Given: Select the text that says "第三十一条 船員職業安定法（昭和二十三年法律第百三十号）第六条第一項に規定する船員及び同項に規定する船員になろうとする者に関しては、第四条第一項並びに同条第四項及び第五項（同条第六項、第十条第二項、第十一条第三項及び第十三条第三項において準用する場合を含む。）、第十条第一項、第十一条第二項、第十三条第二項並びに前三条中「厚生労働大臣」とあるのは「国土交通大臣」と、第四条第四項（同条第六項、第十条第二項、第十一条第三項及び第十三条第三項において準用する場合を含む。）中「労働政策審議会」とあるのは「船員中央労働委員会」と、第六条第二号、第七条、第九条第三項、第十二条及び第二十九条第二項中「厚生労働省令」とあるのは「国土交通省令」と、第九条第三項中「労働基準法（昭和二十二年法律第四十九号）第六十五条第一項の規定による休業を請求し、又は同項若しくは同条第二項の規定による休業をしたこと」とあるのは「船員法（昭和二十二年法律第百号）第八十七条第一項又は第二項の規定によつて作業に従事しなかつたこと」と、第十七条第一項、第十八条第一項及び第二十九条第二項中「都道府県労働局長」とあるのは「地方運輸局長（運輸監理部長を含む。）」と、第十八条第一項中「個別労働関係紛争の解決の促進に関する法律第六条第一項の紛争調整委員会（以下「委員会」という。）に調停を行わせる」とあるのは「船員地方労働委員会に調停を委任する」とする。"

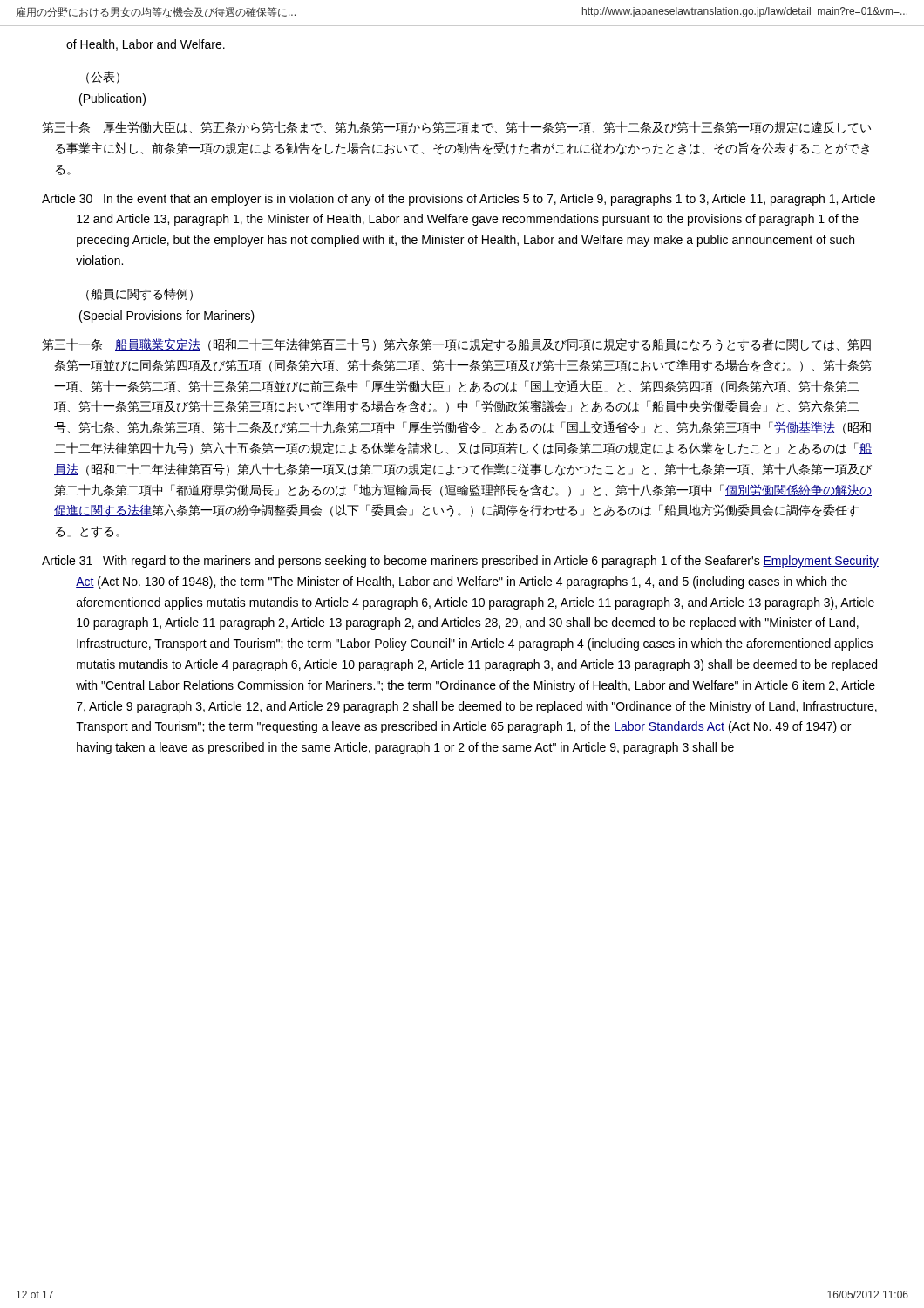Looking at the screenshot, I should [457, 438].
